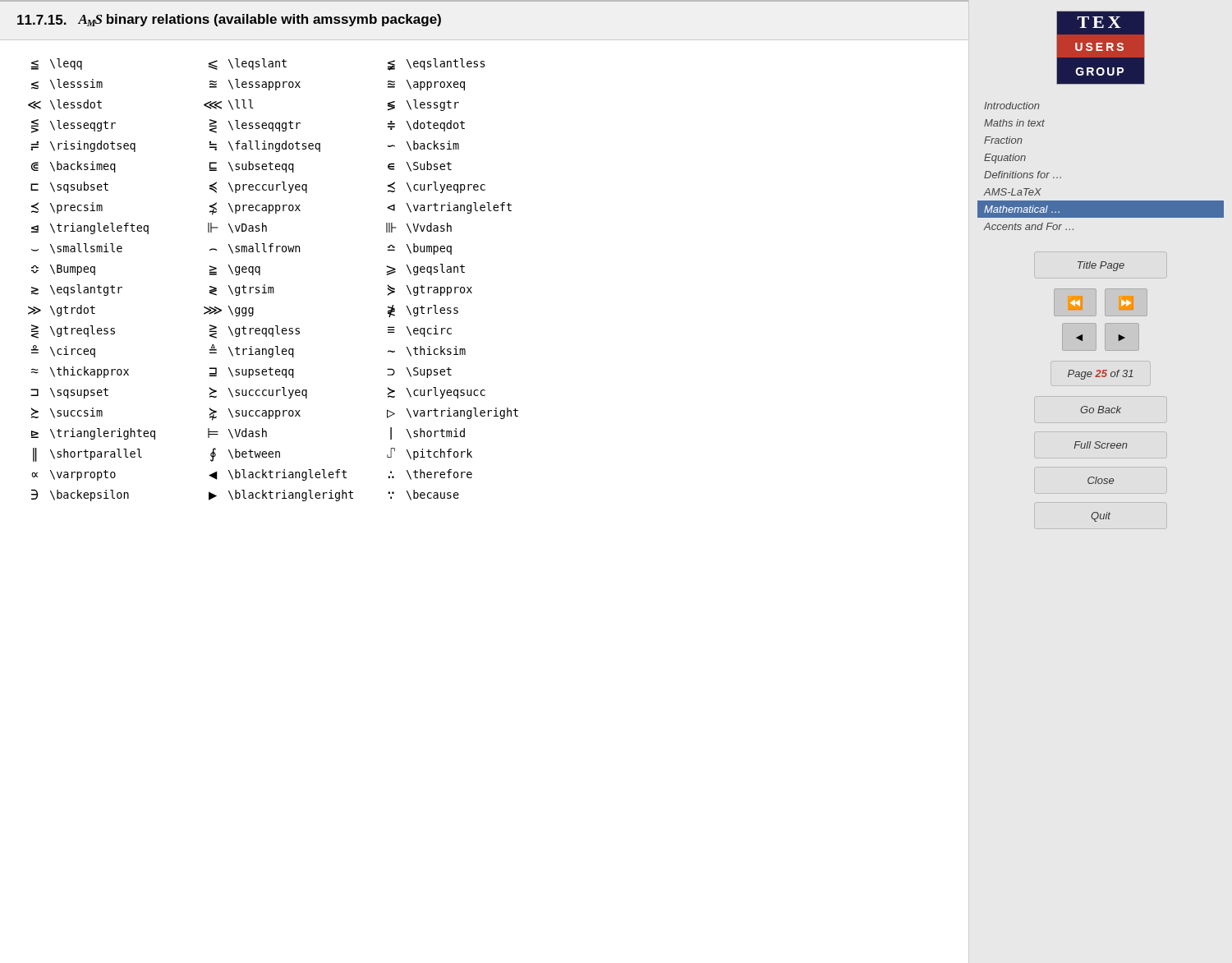The image size is (1232, 963).
Task: Locate a section header
Action: [x=229, y=21]
